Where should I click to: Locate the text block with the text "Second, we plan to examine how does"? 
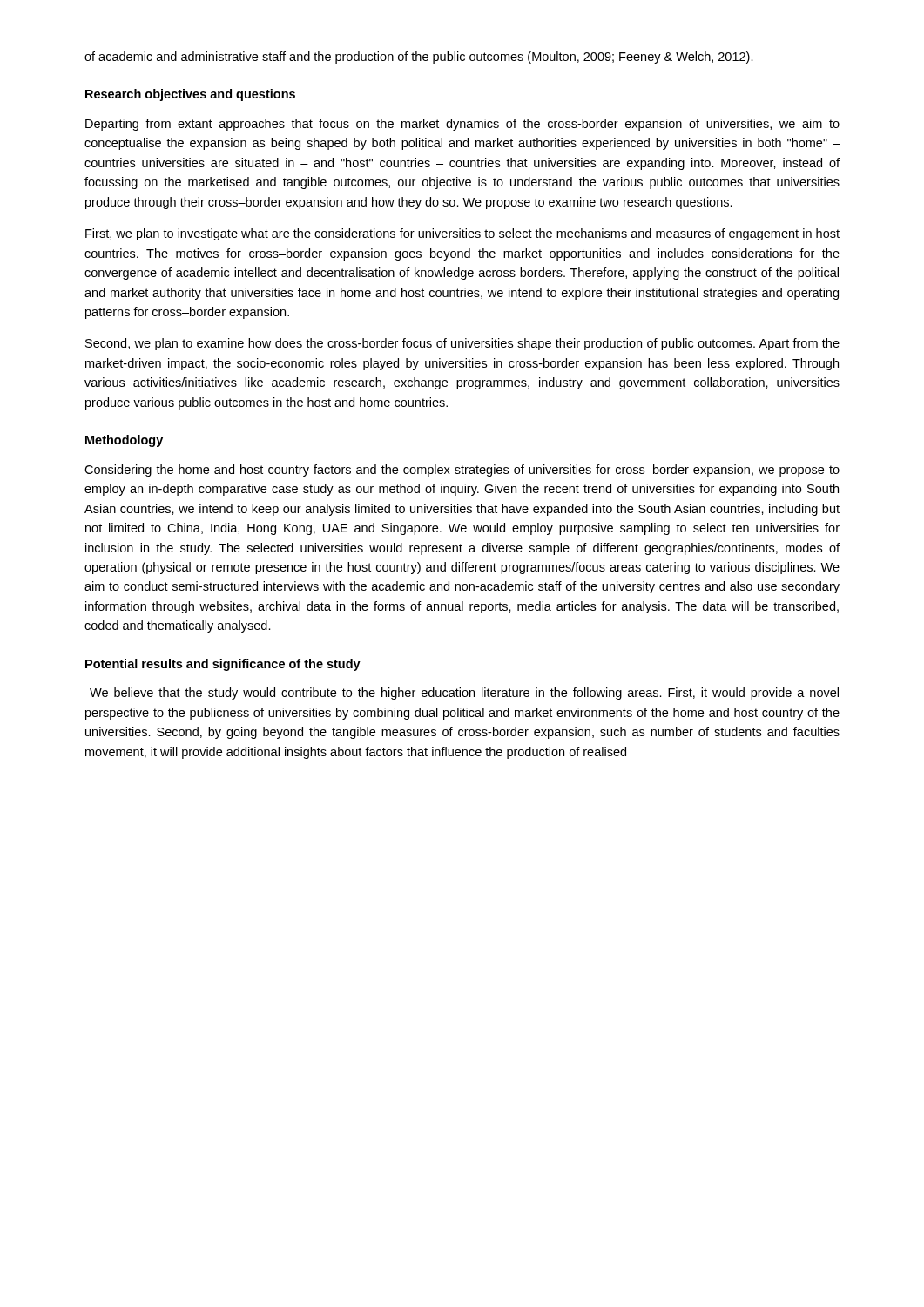462,373
